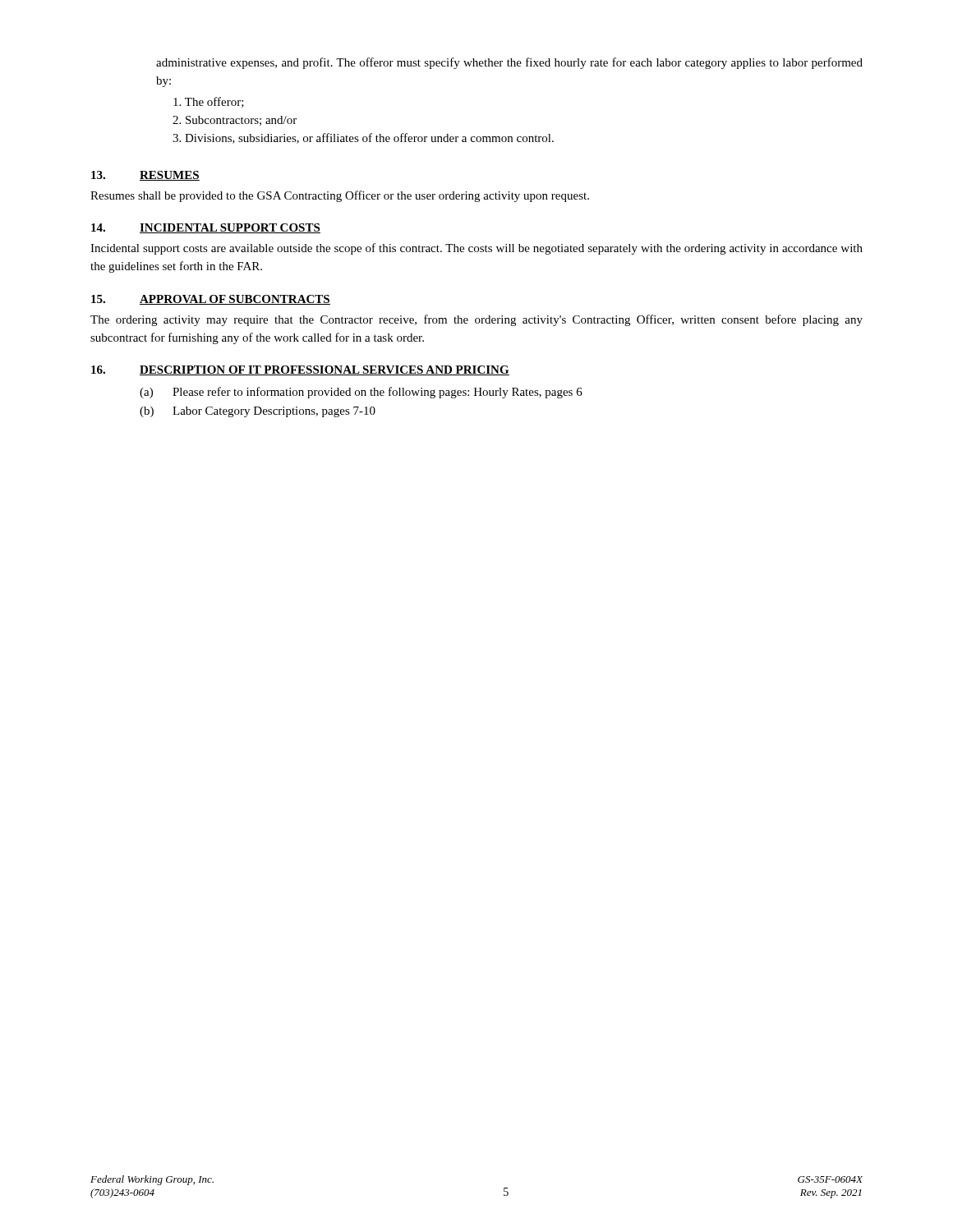This screenshot has height=1232, width=953.
Task: Find the region starting "Resumes shall be provided to the GSA"
Action: pyautogui.click(x=340, y=195)
